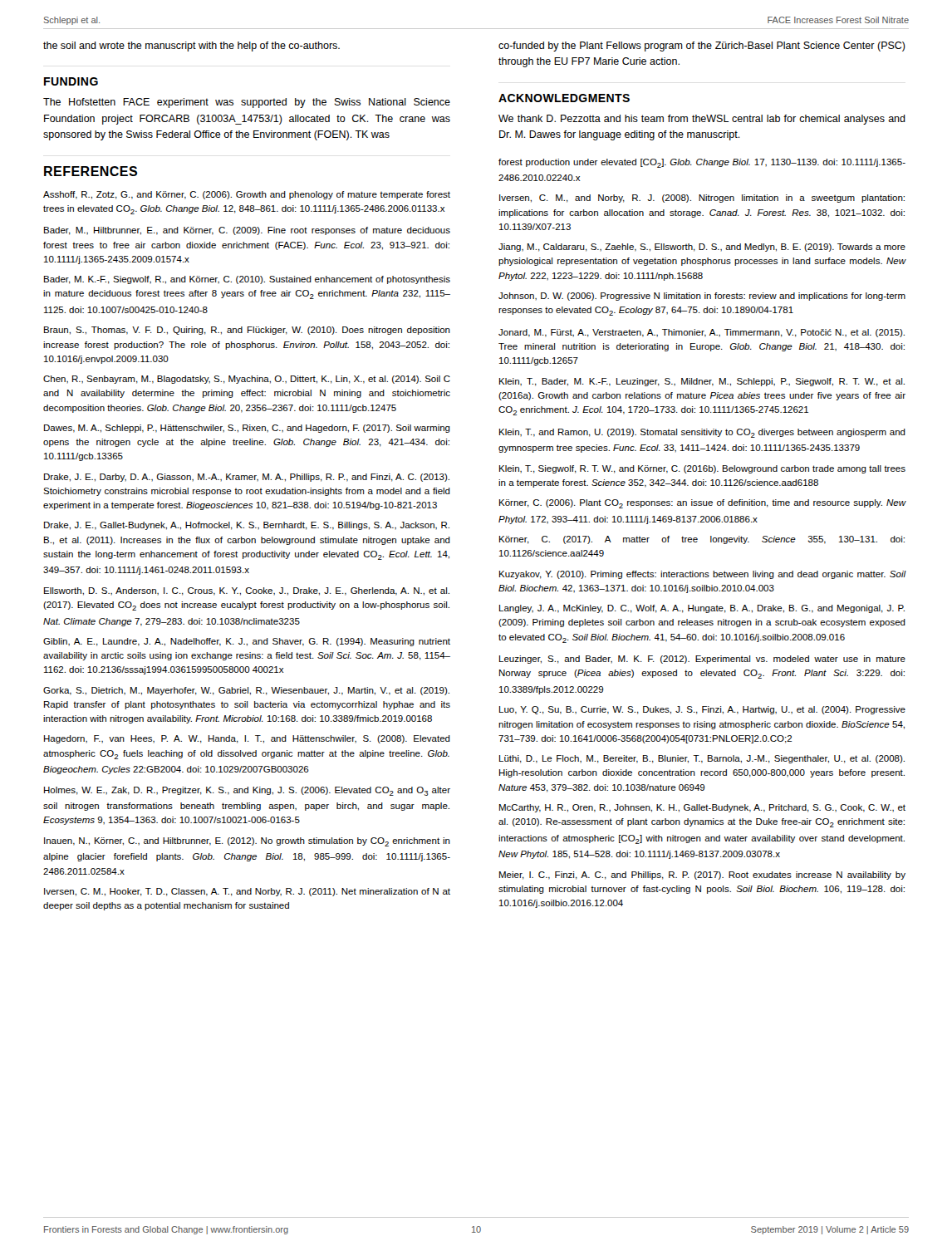952x1246 pixels.
Task: Locate the list item with the text "Drake, J. E., Darby,"
Action: point(247,491)
